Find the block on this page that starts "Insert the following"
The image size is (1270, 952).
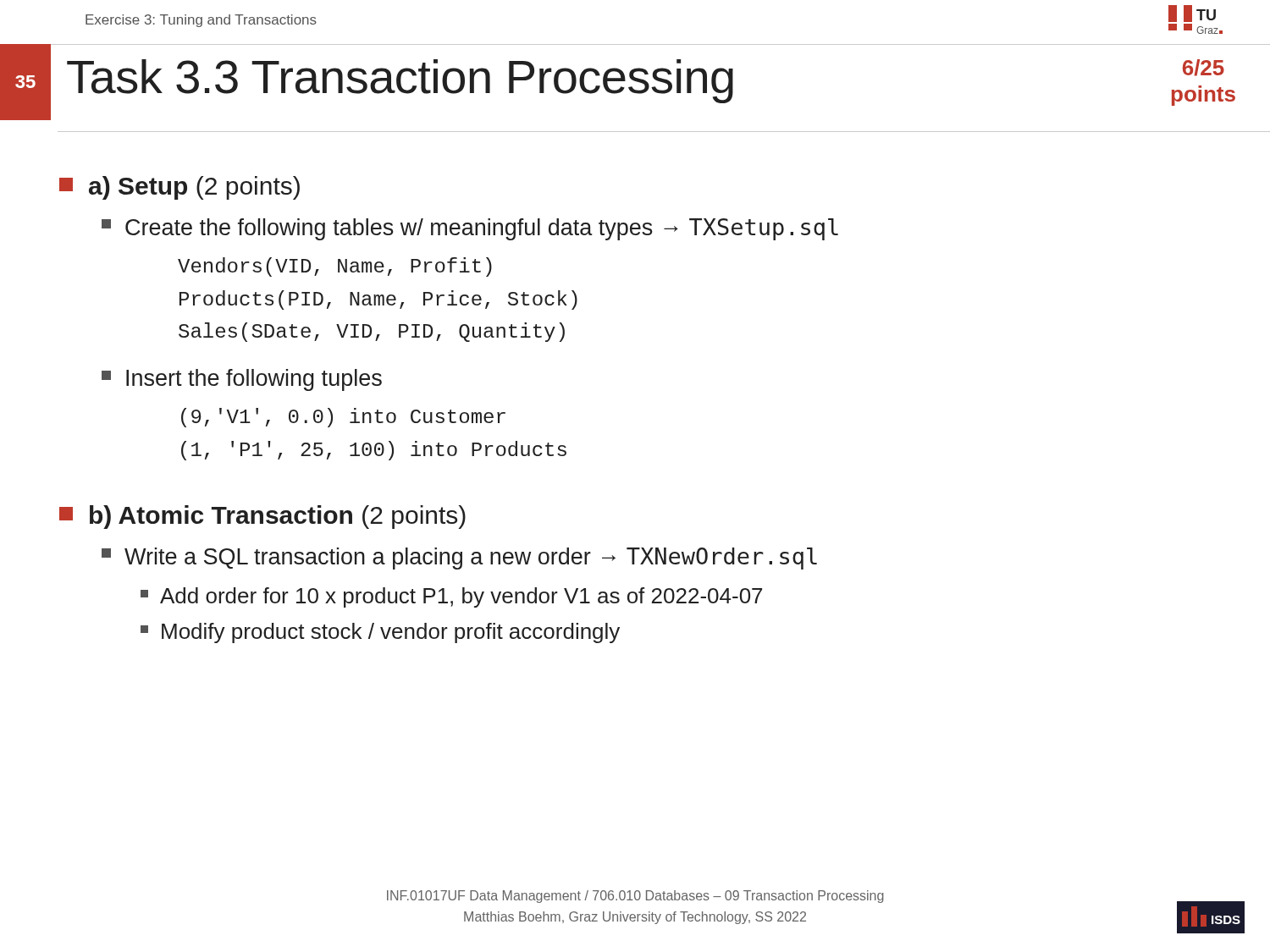[242, 379]
